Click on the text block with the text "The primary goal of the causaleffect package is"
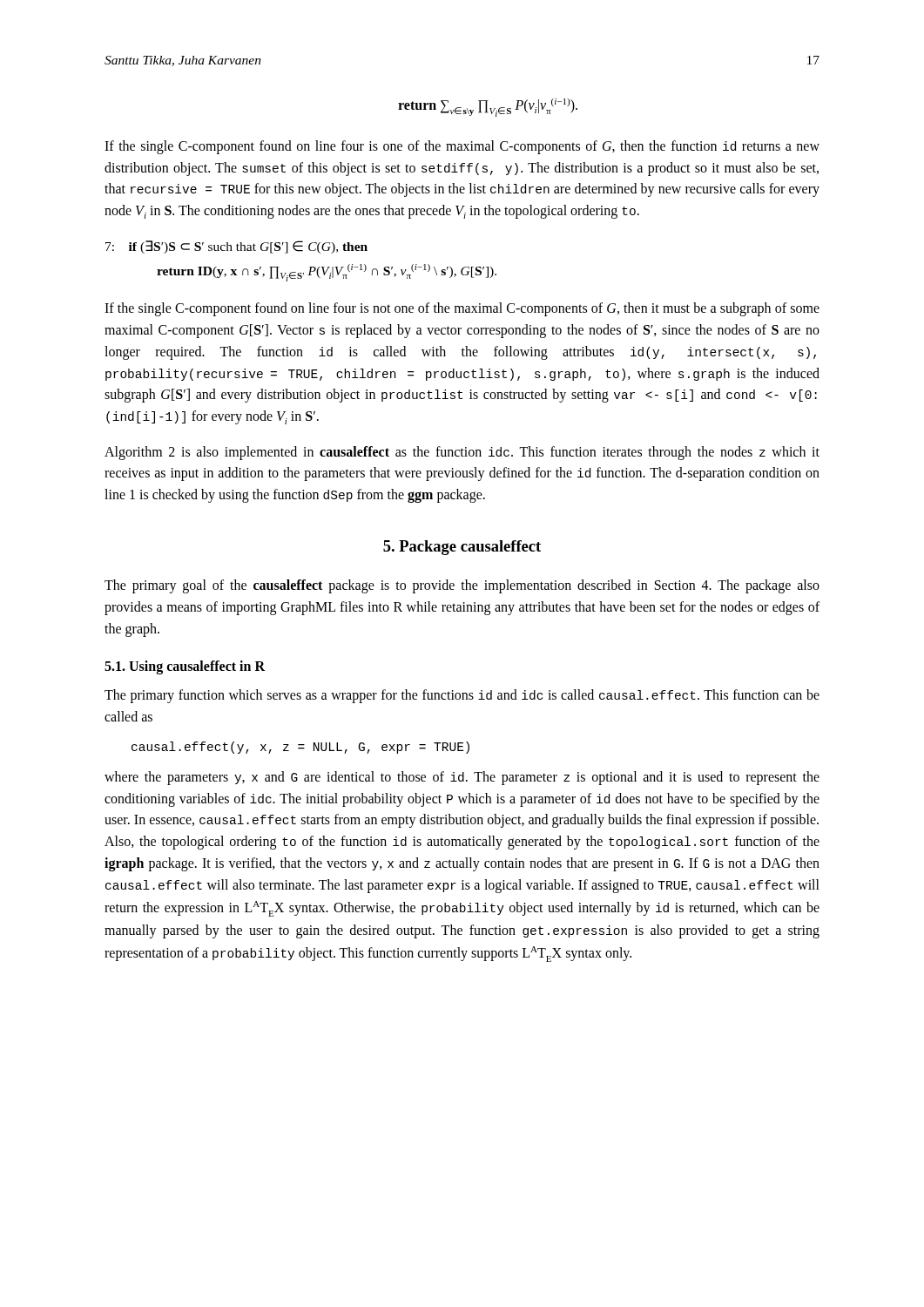Image resolution: width=924 pixels, height=1307 pixels. tap(462, 607)
